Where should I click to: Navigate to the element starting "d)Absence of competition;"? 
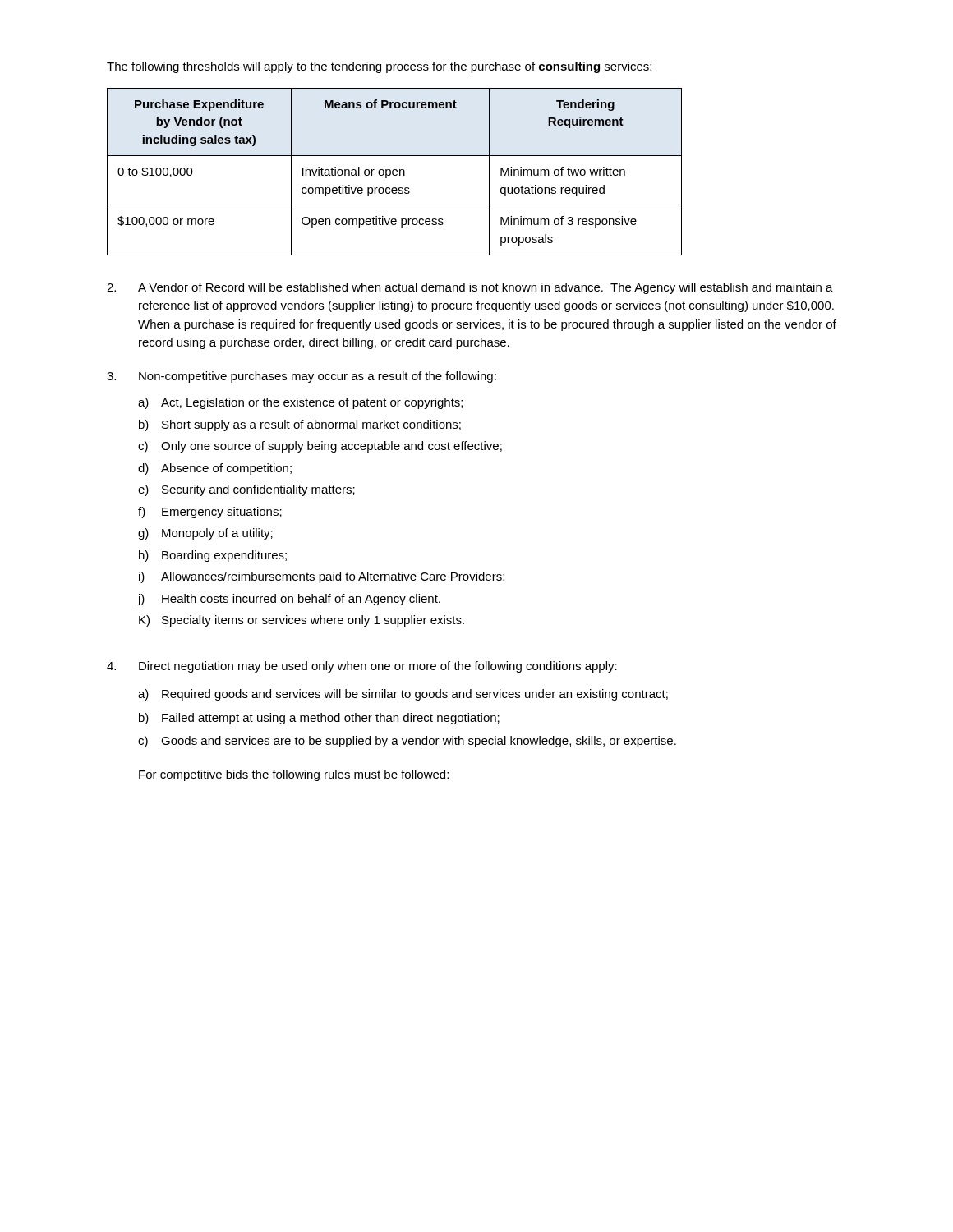215,469
